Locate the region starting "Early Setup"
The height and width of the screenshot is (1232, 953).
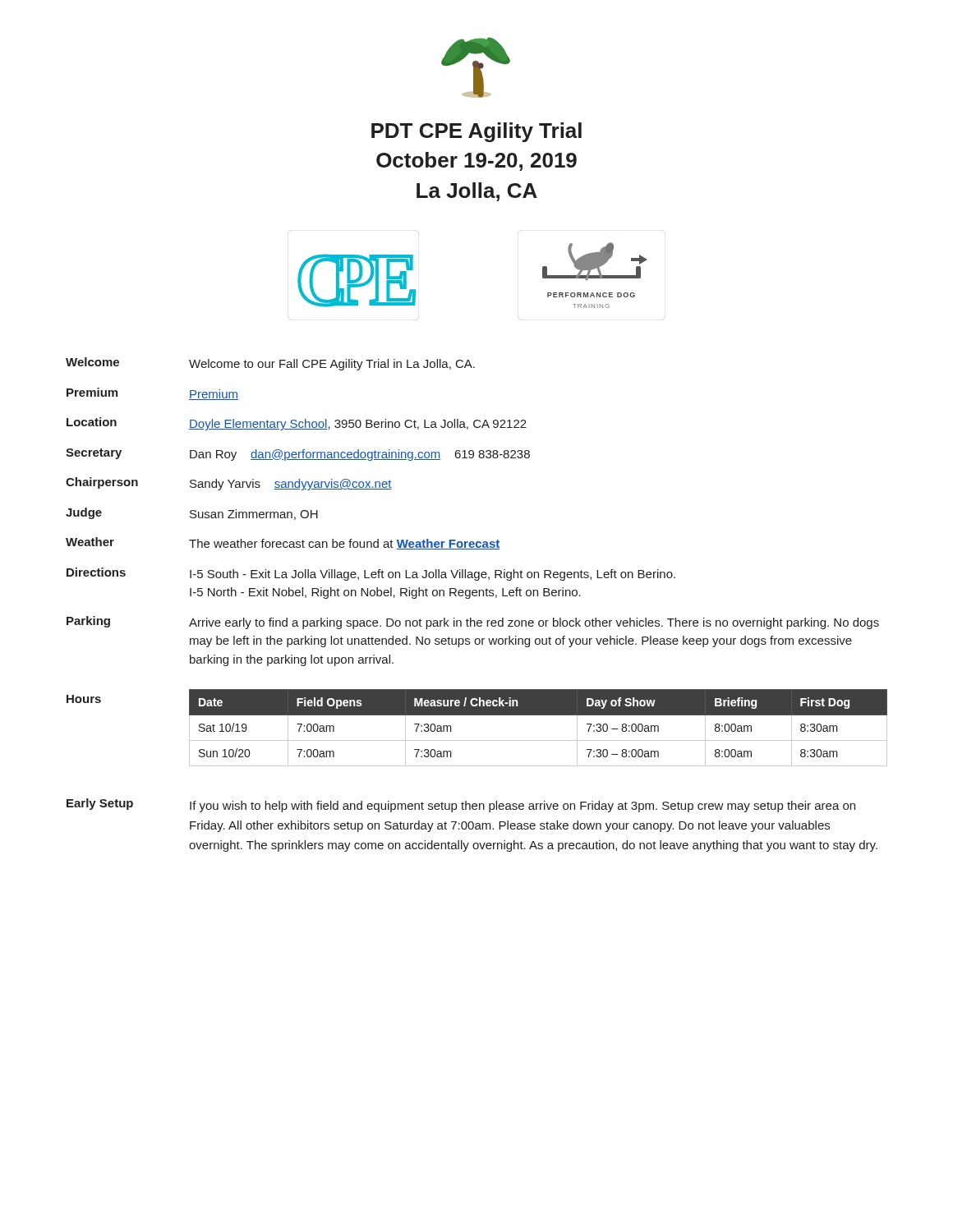pyautogui.click(x=100, y=803)
